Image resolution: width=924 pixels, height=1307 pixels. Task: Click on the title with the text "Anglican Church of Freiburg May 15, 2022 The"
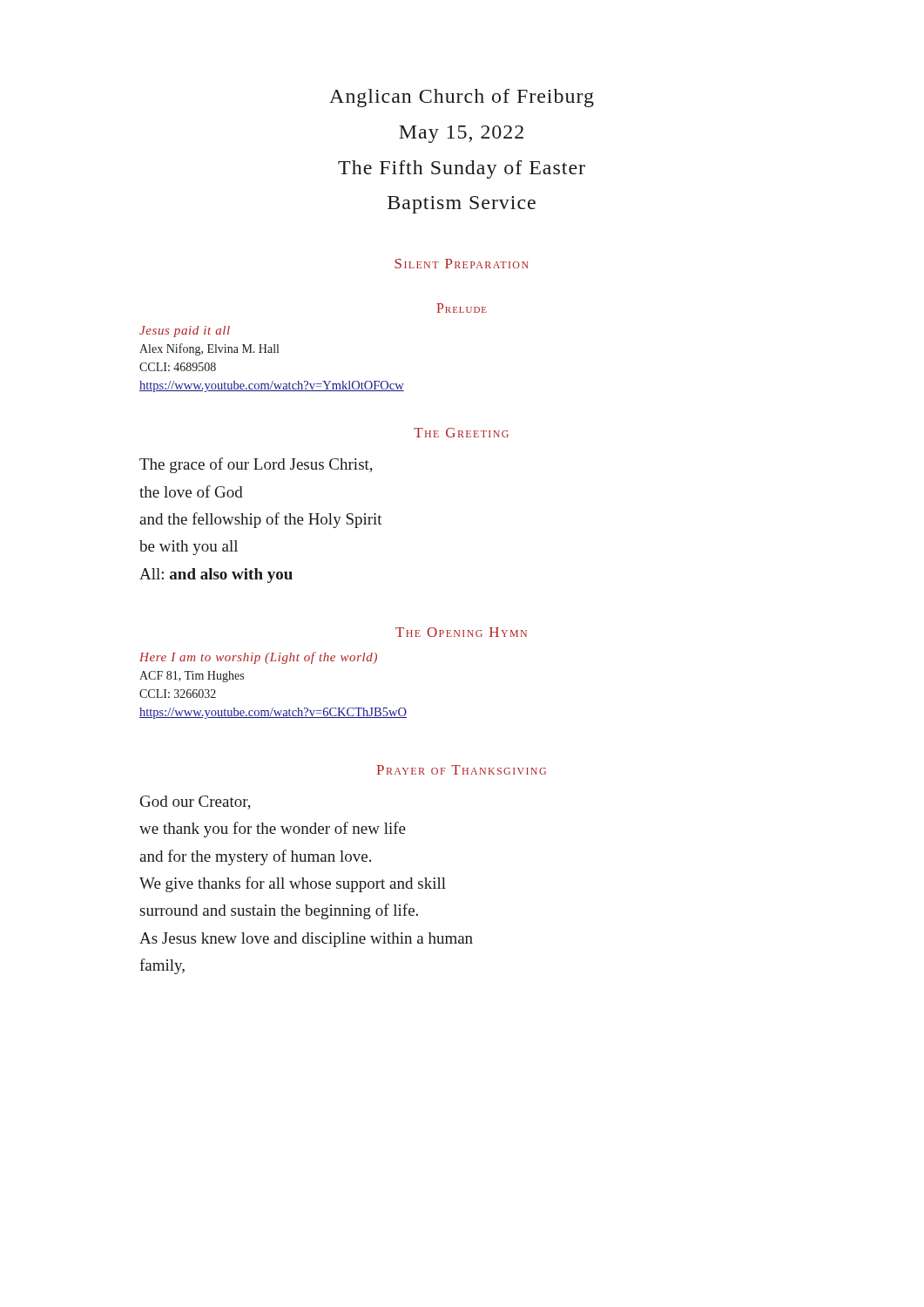click(x=462, y=150)
